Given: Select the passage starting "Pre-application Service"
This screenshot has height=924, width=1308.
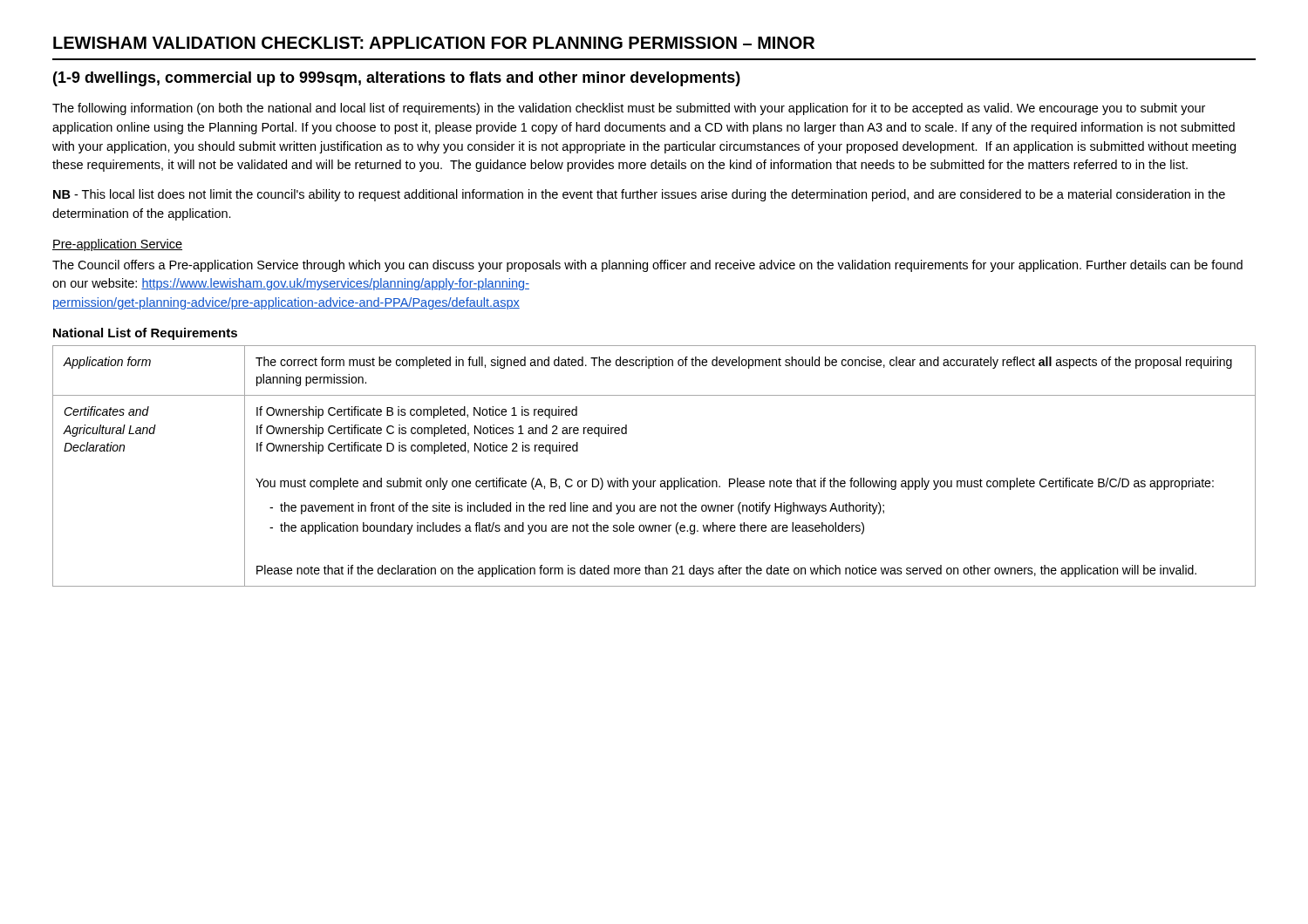Looking at the screenshot, I should click(117, 244).
